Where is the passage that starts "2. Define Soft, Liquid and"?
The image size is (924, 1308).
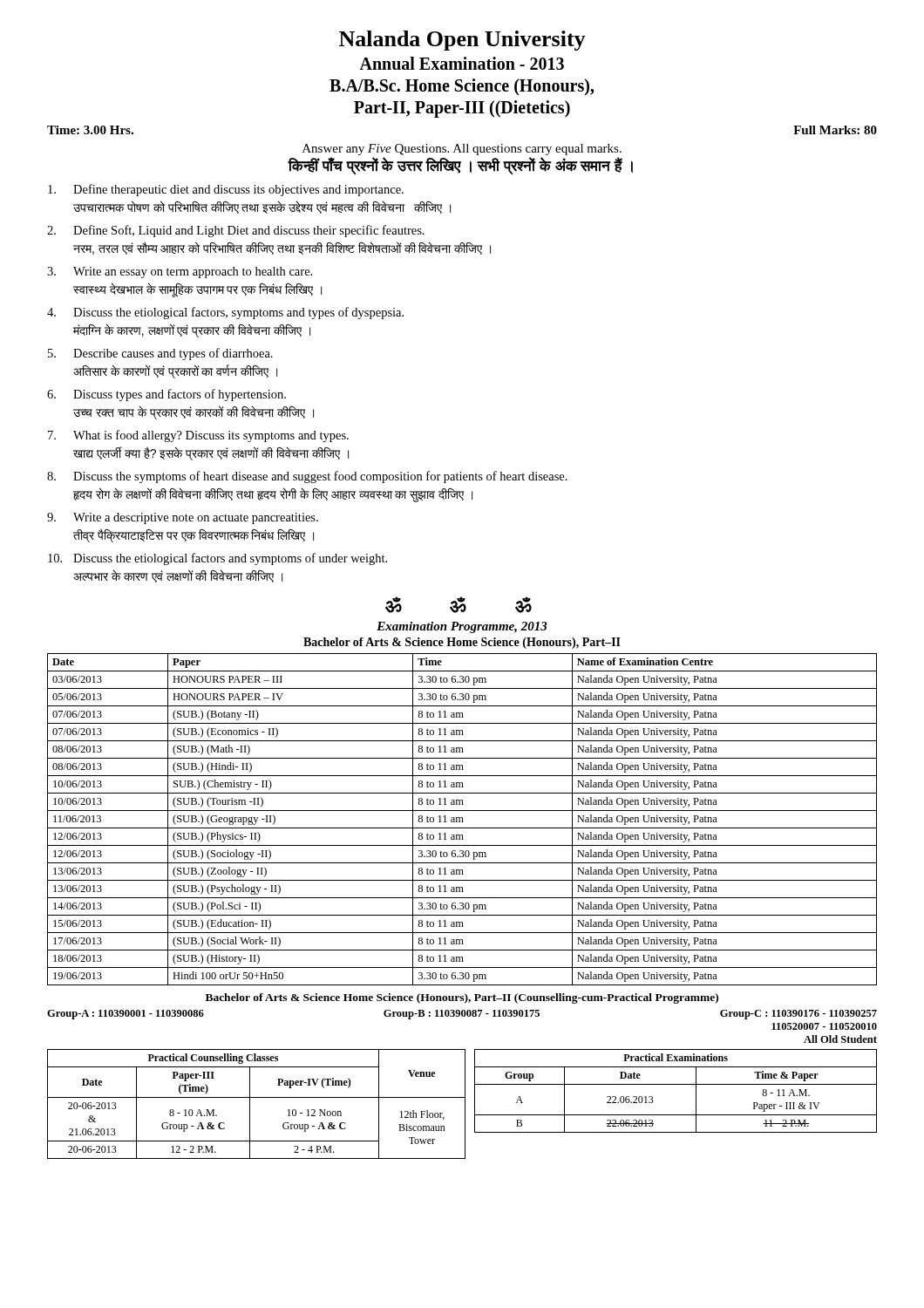[462, 240]
